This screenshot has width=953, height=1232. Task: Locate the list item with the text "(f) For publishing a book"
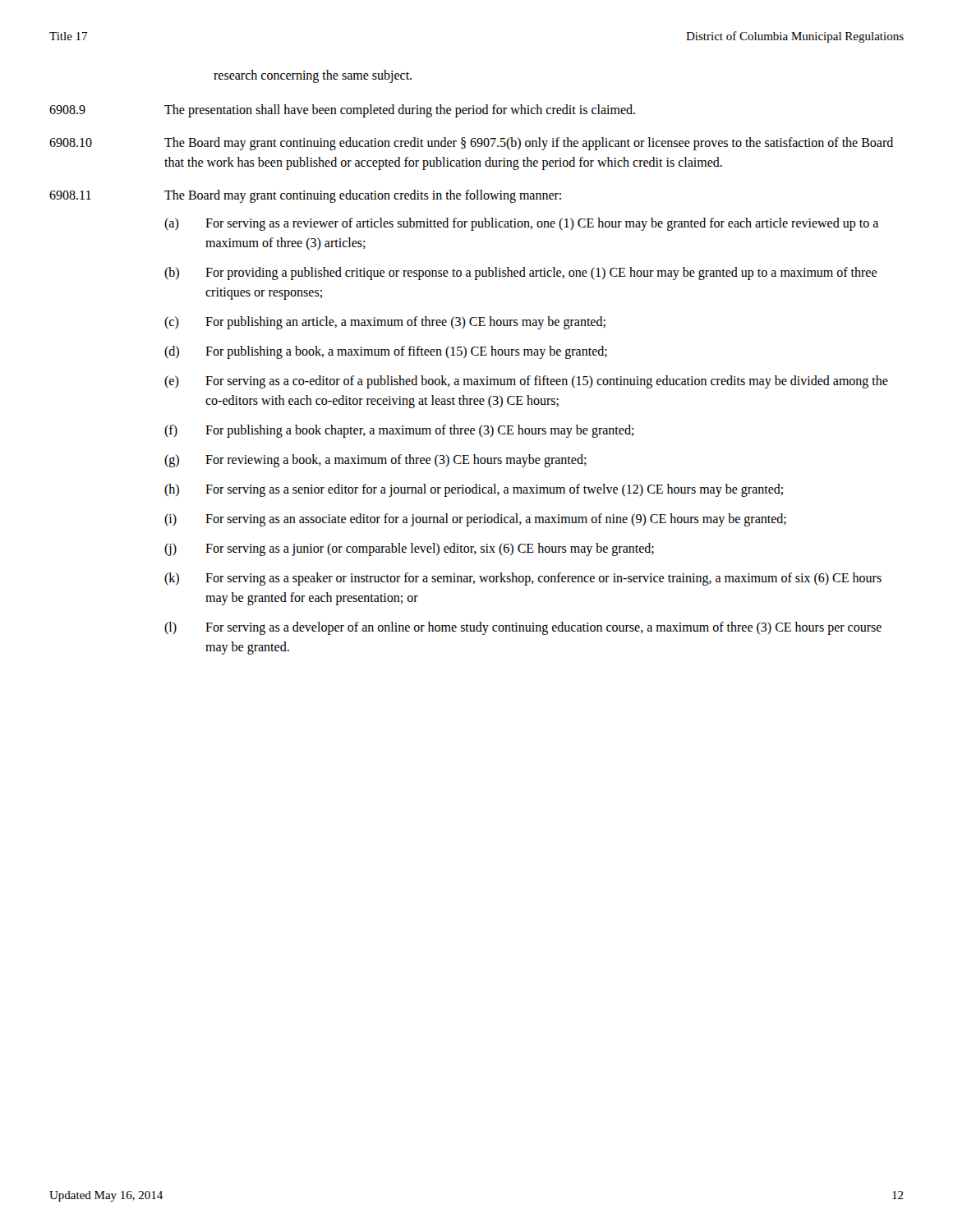tap(534, 430)
